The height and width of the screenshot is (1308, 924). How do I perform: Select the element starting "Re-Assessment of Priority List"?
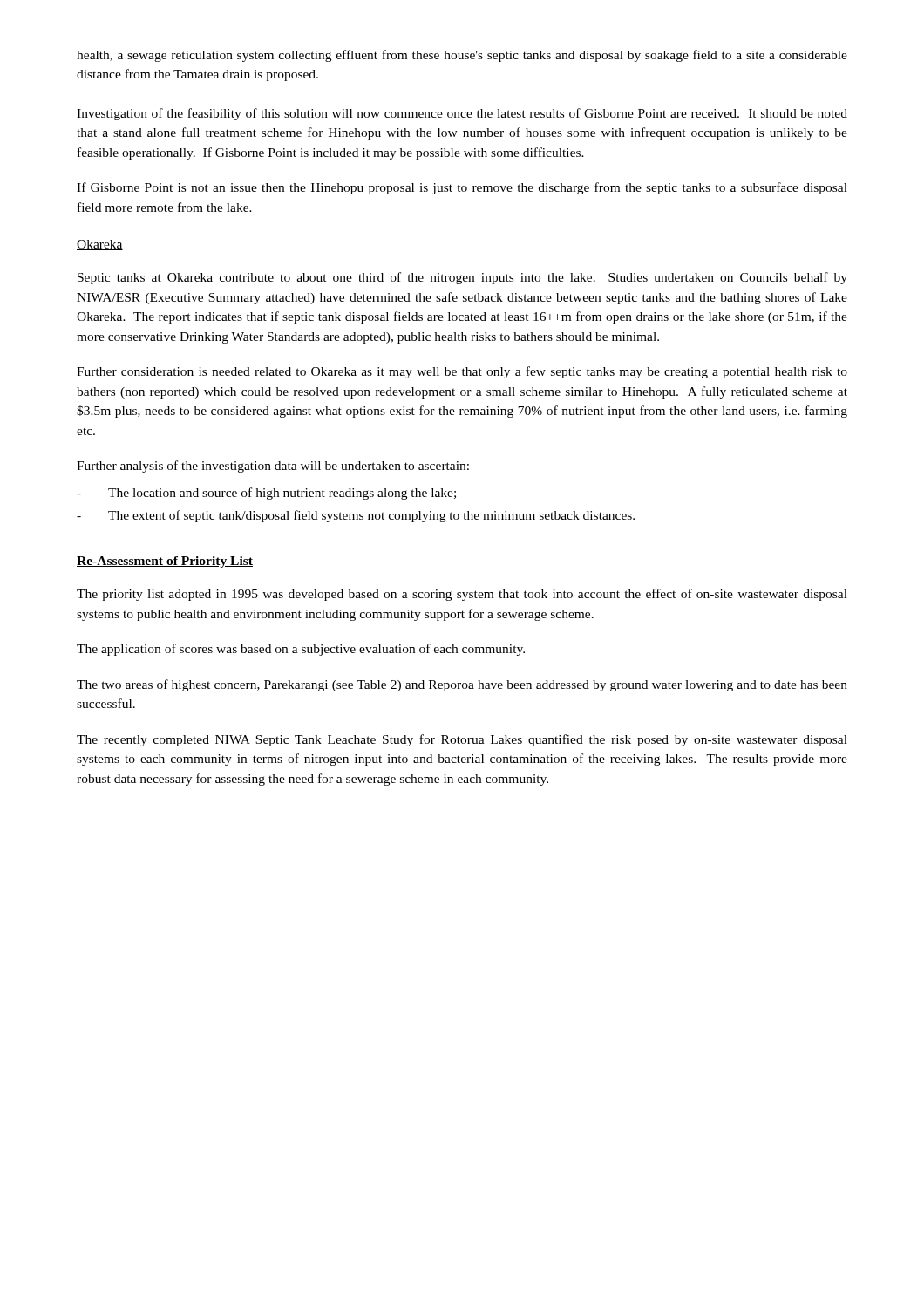coord(165,561)
